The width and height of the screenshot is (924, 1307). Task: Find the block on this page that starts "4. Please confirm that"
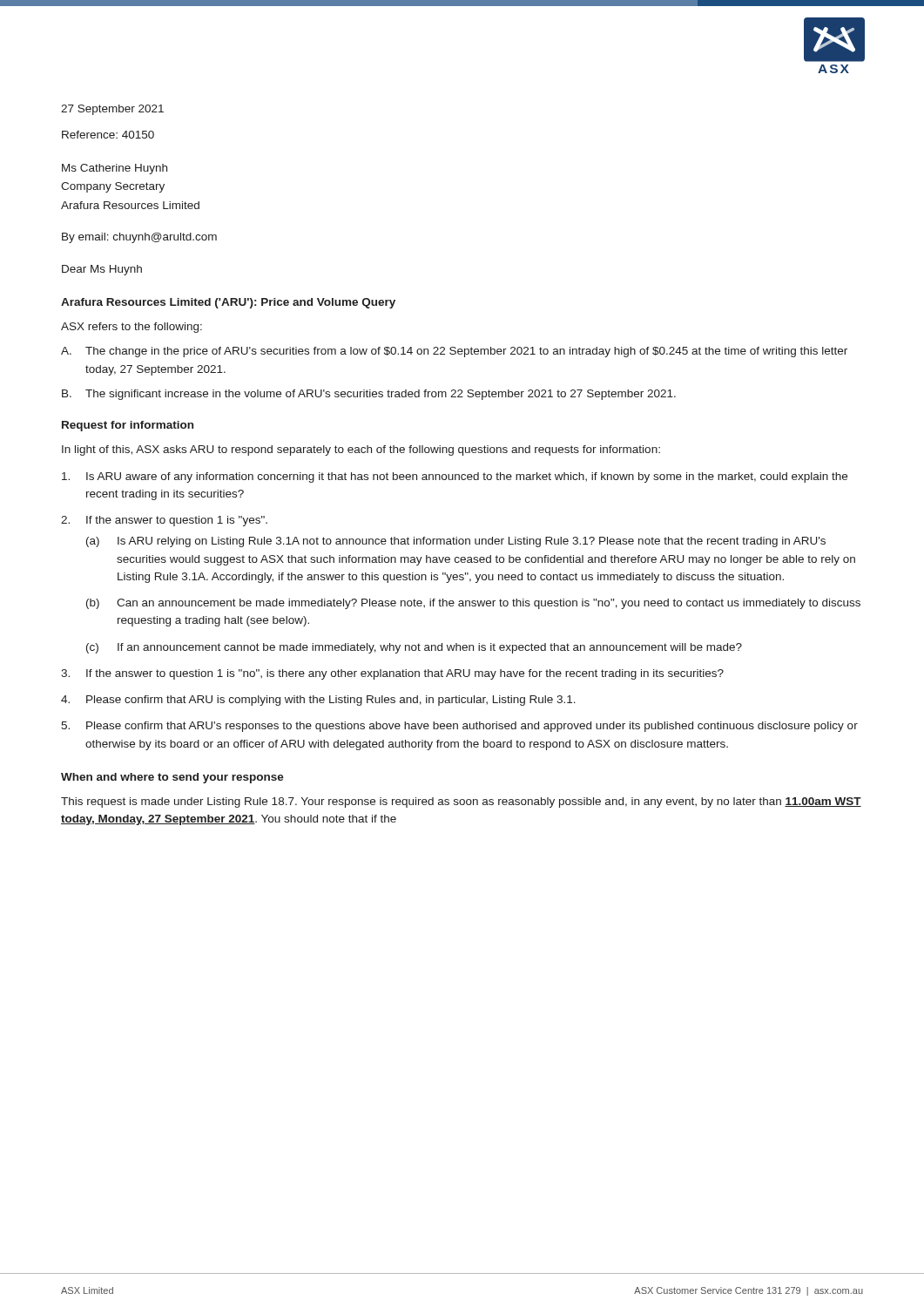pos(319,700)
